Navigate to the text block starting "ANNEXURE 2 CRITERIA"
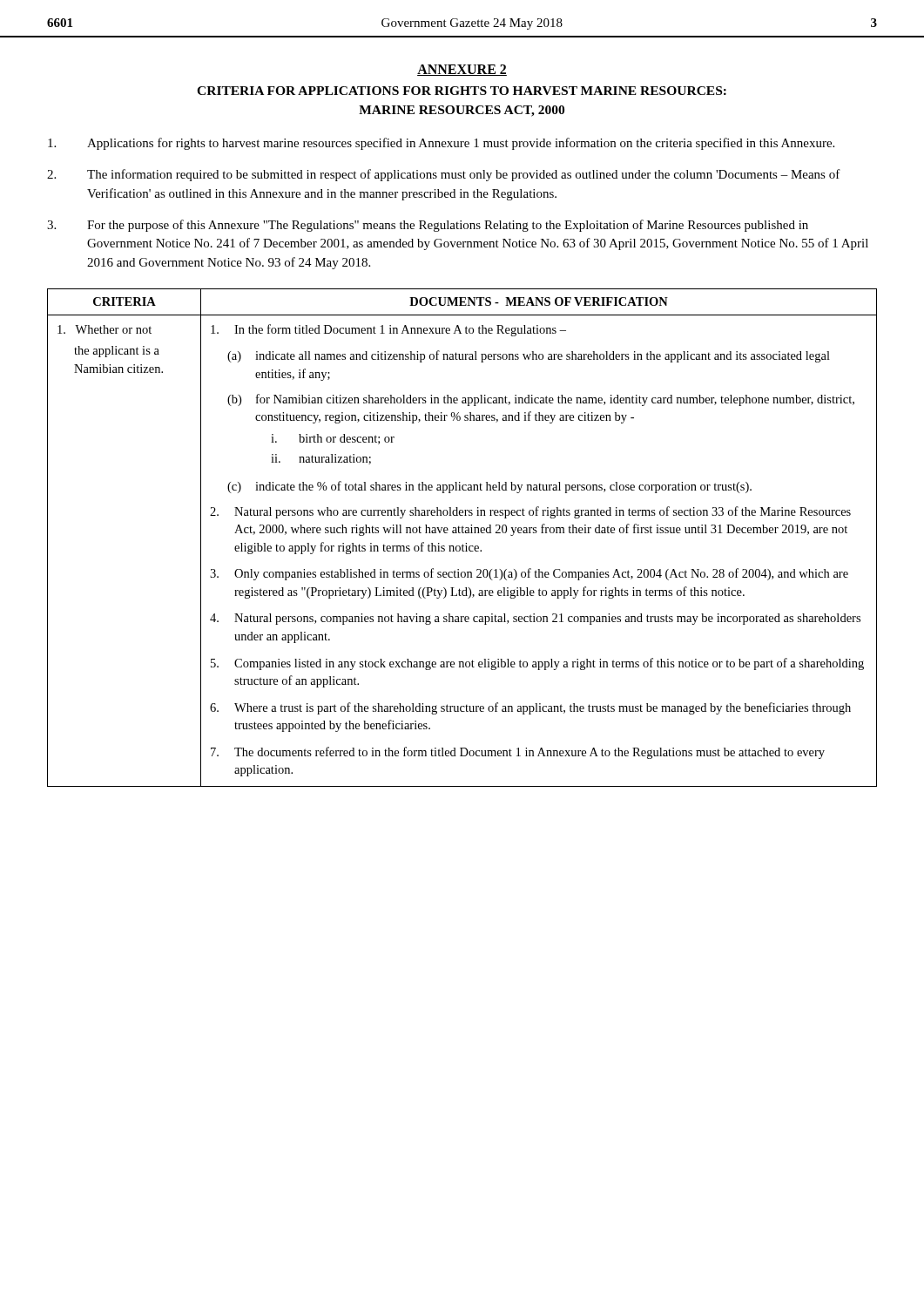Screen dimensions: 1307x924 tap(462, 90)
